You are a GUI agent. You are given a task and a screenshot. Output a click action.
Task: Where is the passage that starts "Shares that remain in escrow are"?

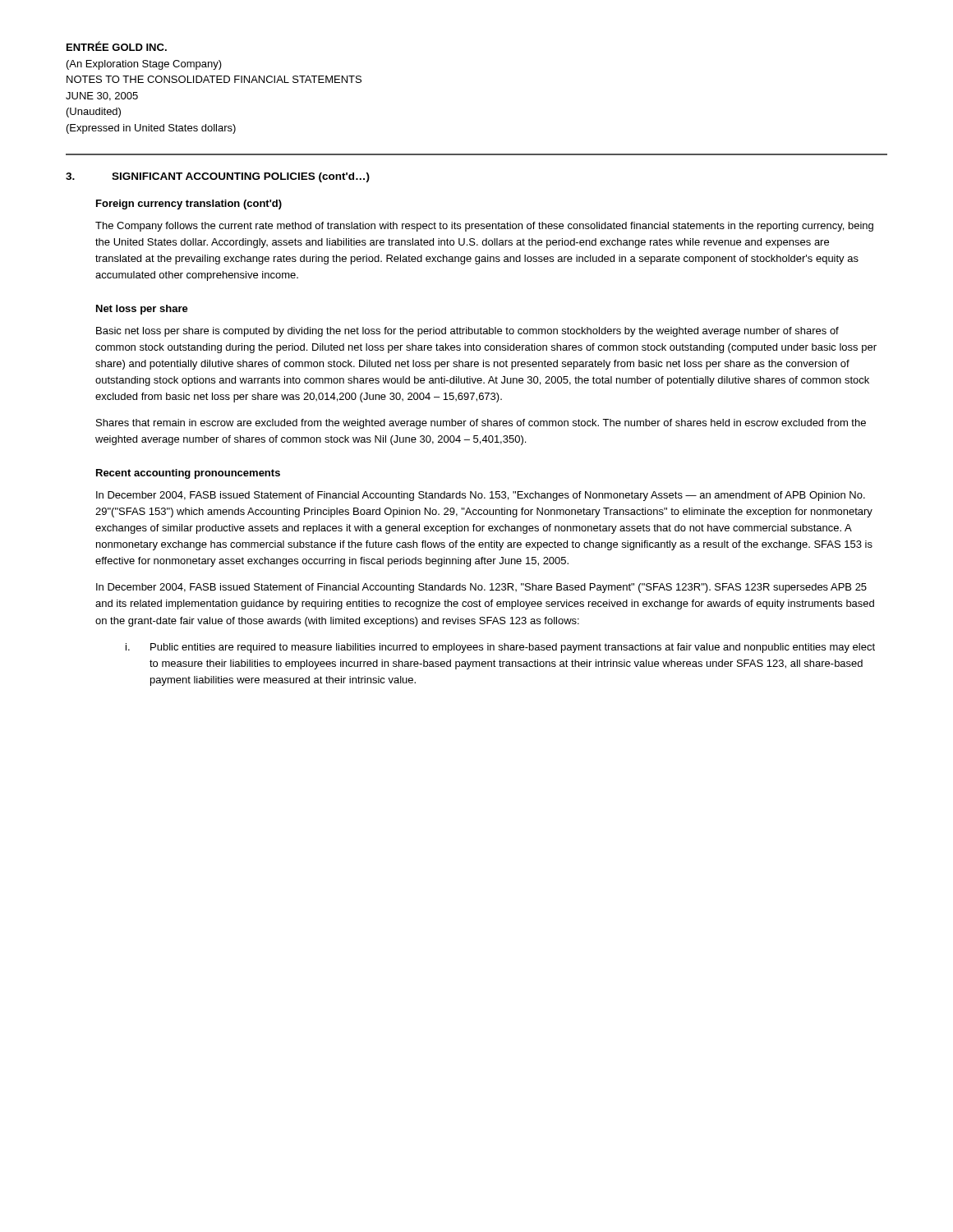[x=481, y=431]
